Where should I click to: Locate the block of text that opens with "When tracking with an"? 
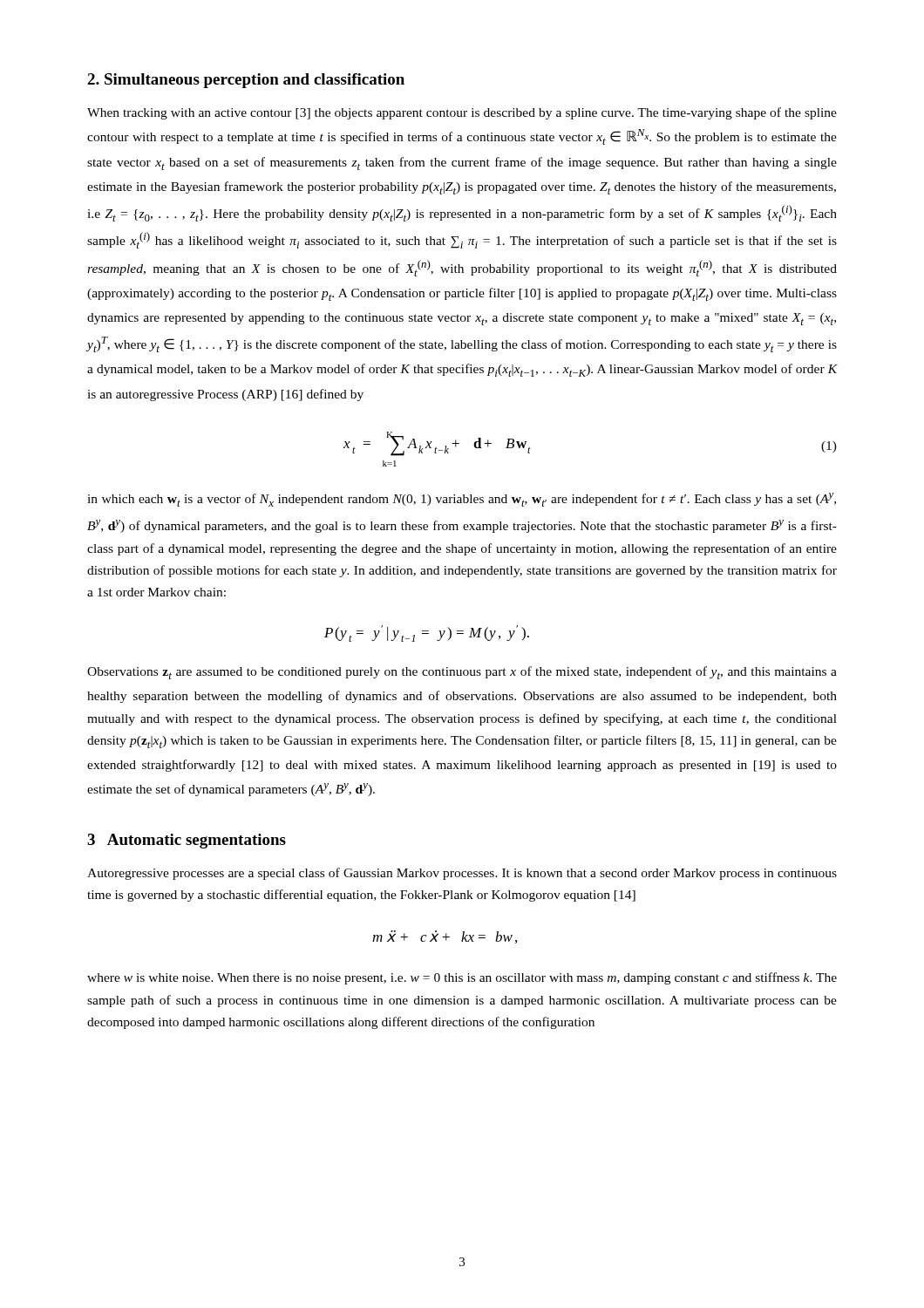tap(462, 253)
